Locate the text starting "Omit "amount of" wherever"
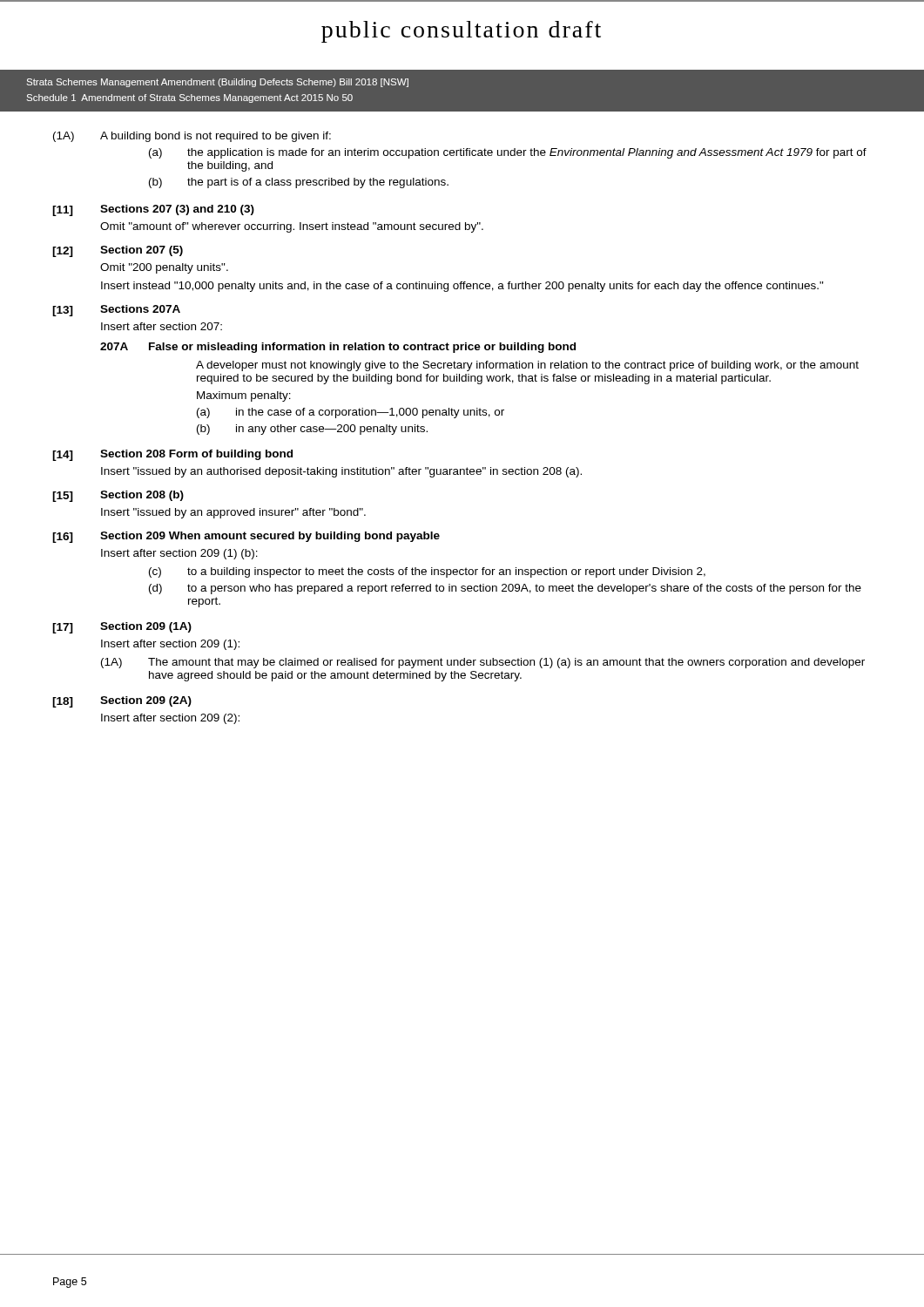 tap(486, 226)
